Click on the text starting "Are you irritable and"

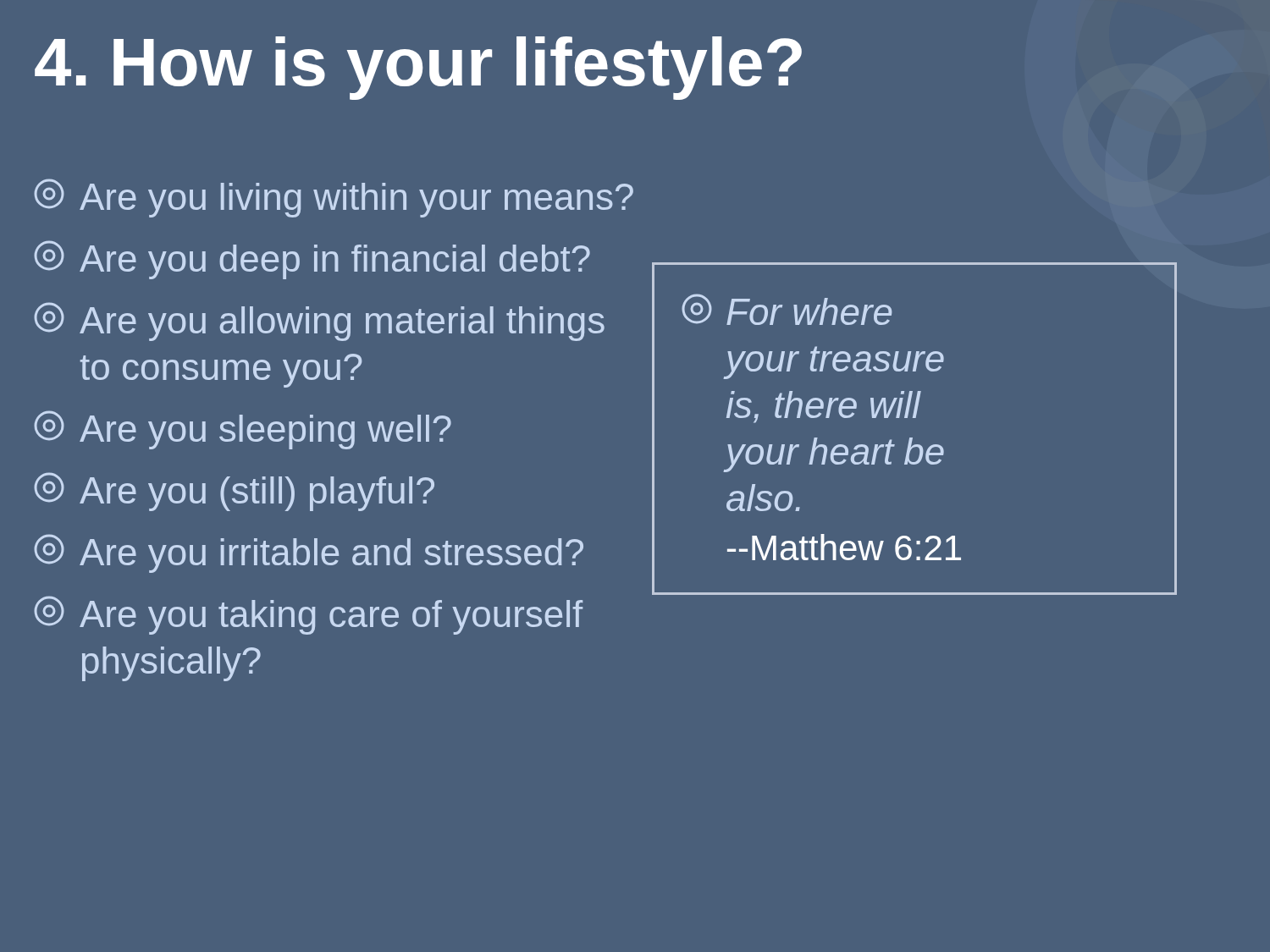coord(309,552)
